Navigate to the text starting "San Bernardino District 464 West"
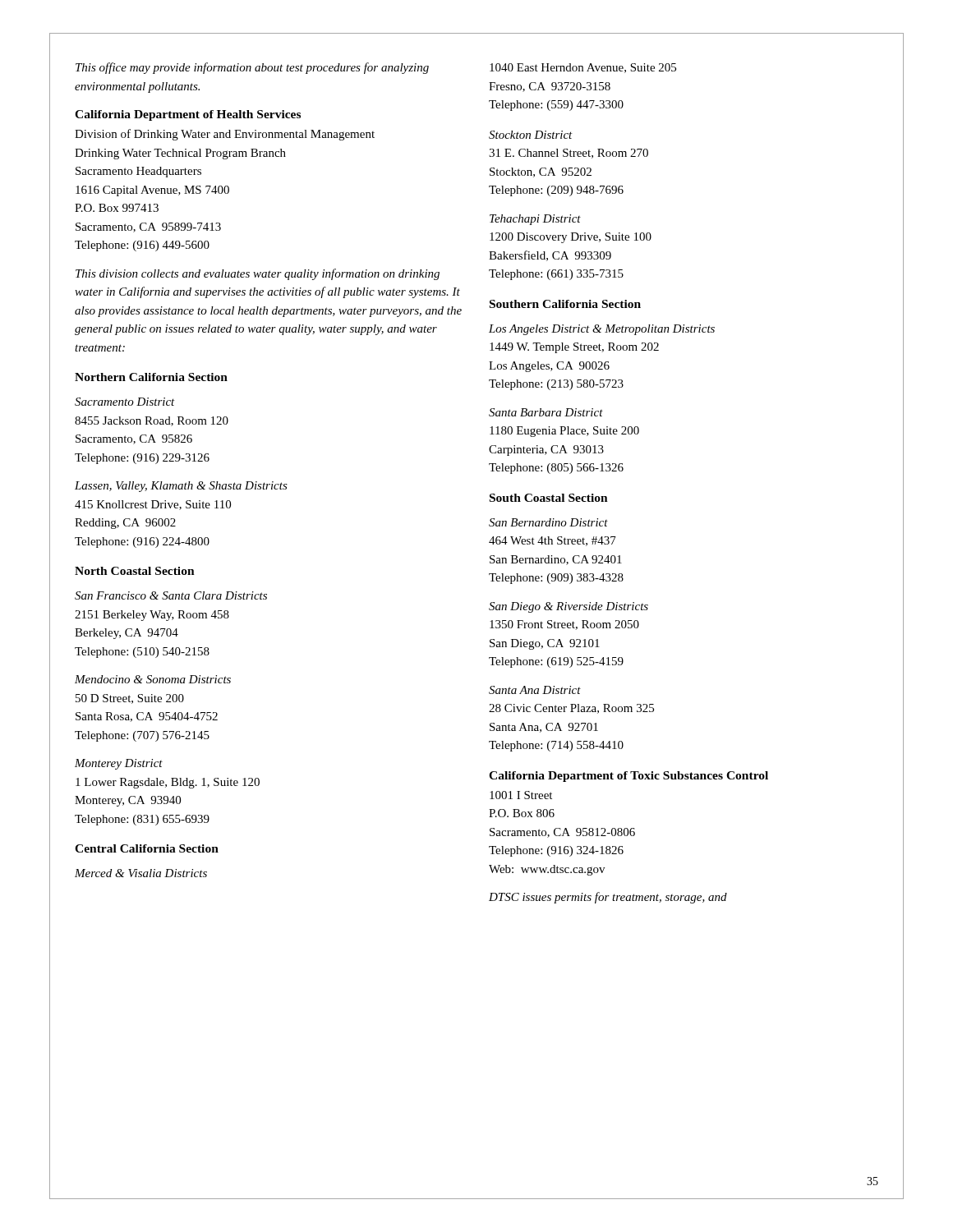This screenshot has height=1232, width=953. point(556,550)
